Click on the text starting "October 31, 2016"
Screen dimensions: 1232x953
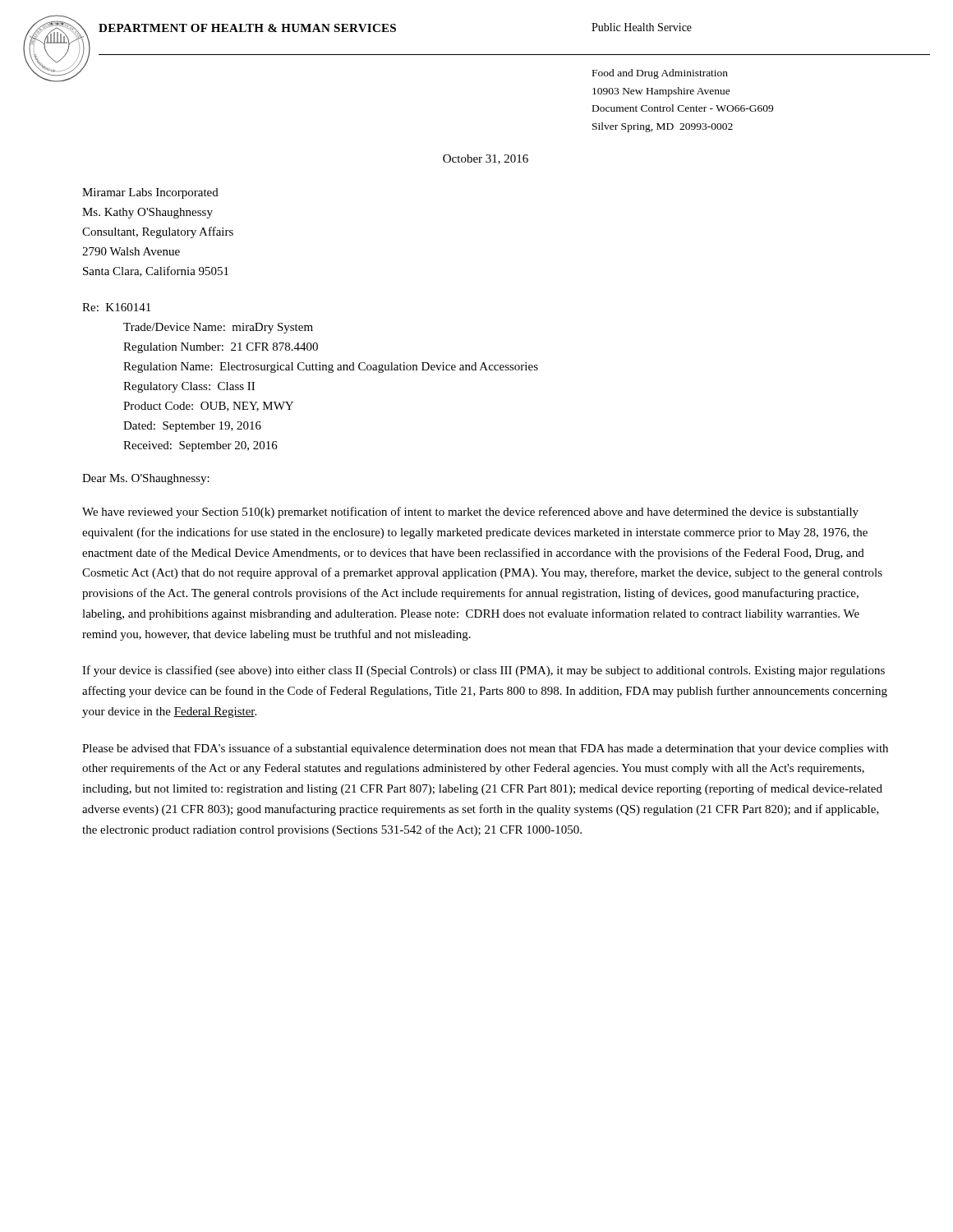(x=486, y=158)
